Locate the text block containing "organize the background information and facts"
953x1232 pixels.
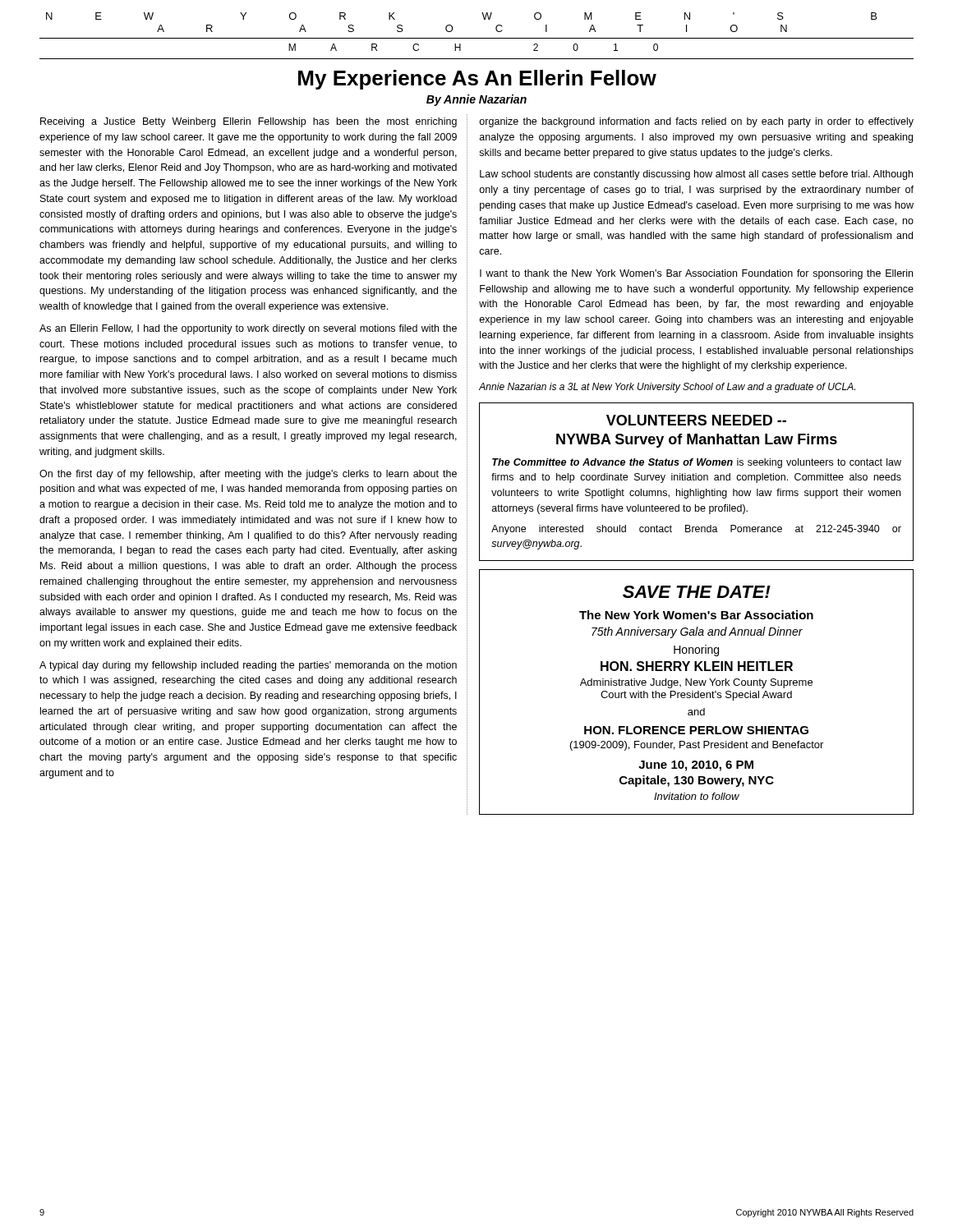pos(696,244)
